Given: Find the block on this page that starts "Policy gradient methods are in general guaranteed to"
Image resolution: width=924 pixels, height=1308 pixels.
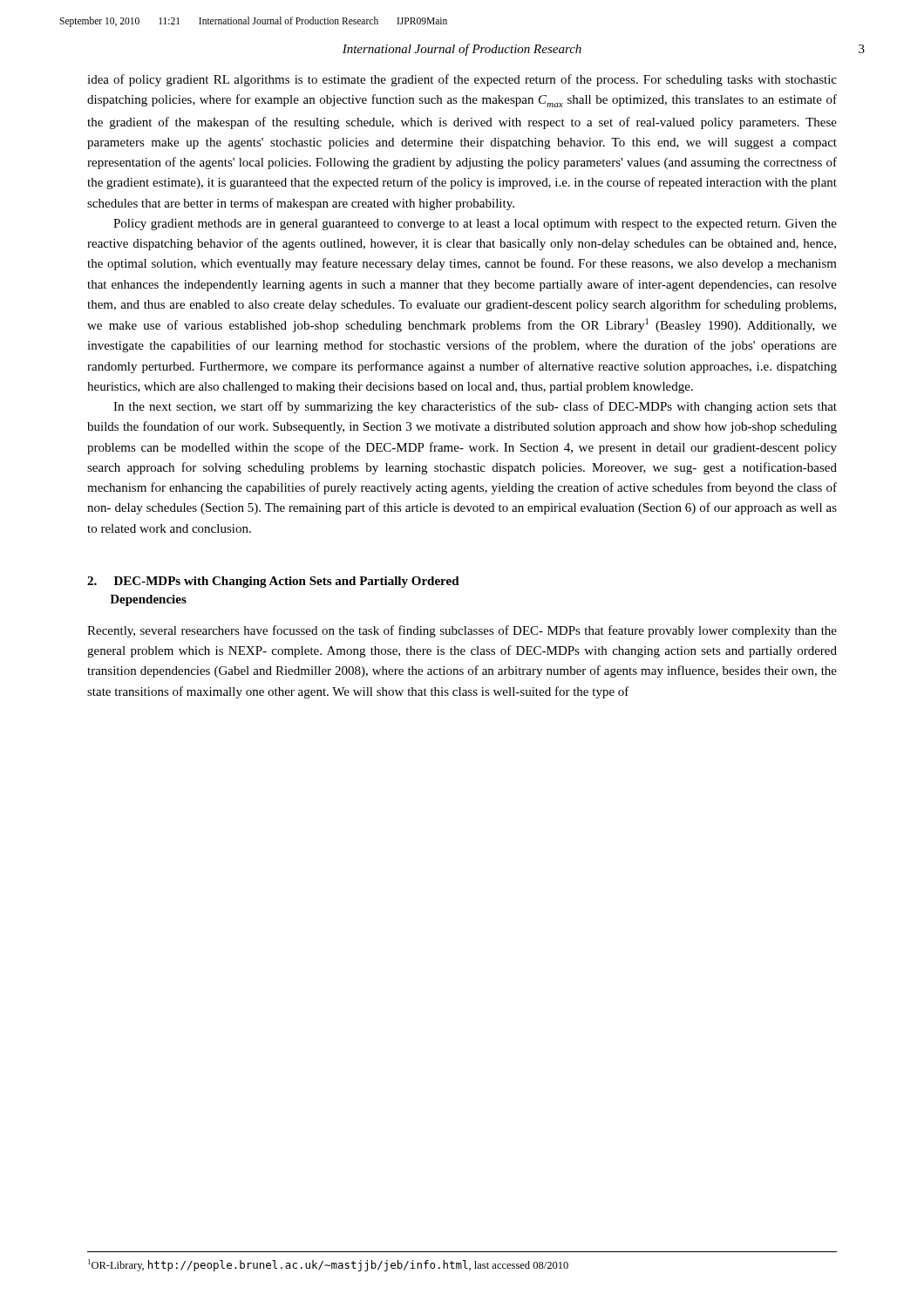Looking at the screenshot, I should [462, 305].
